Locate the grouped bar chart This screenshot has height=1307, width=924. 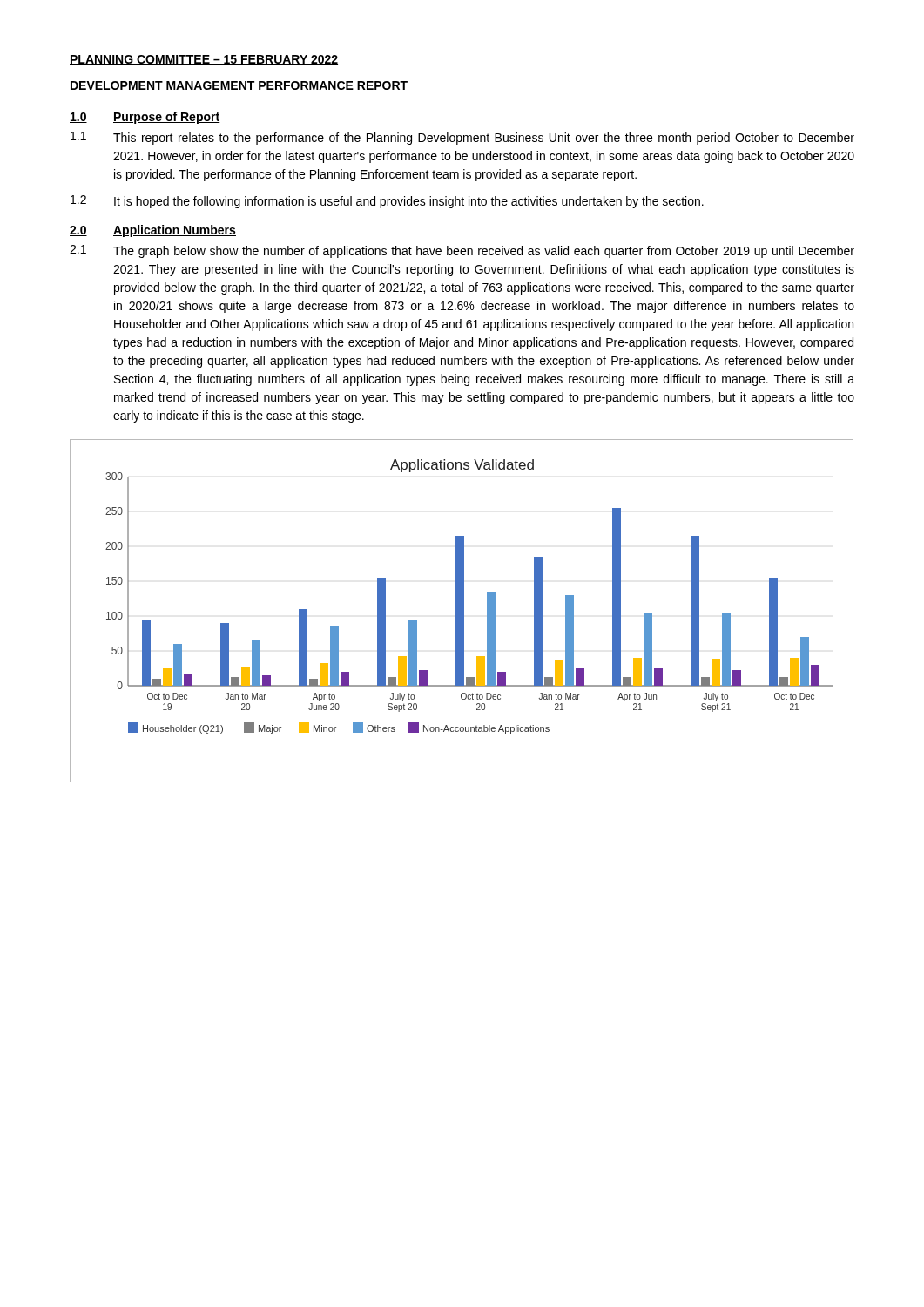pos(462,611)
